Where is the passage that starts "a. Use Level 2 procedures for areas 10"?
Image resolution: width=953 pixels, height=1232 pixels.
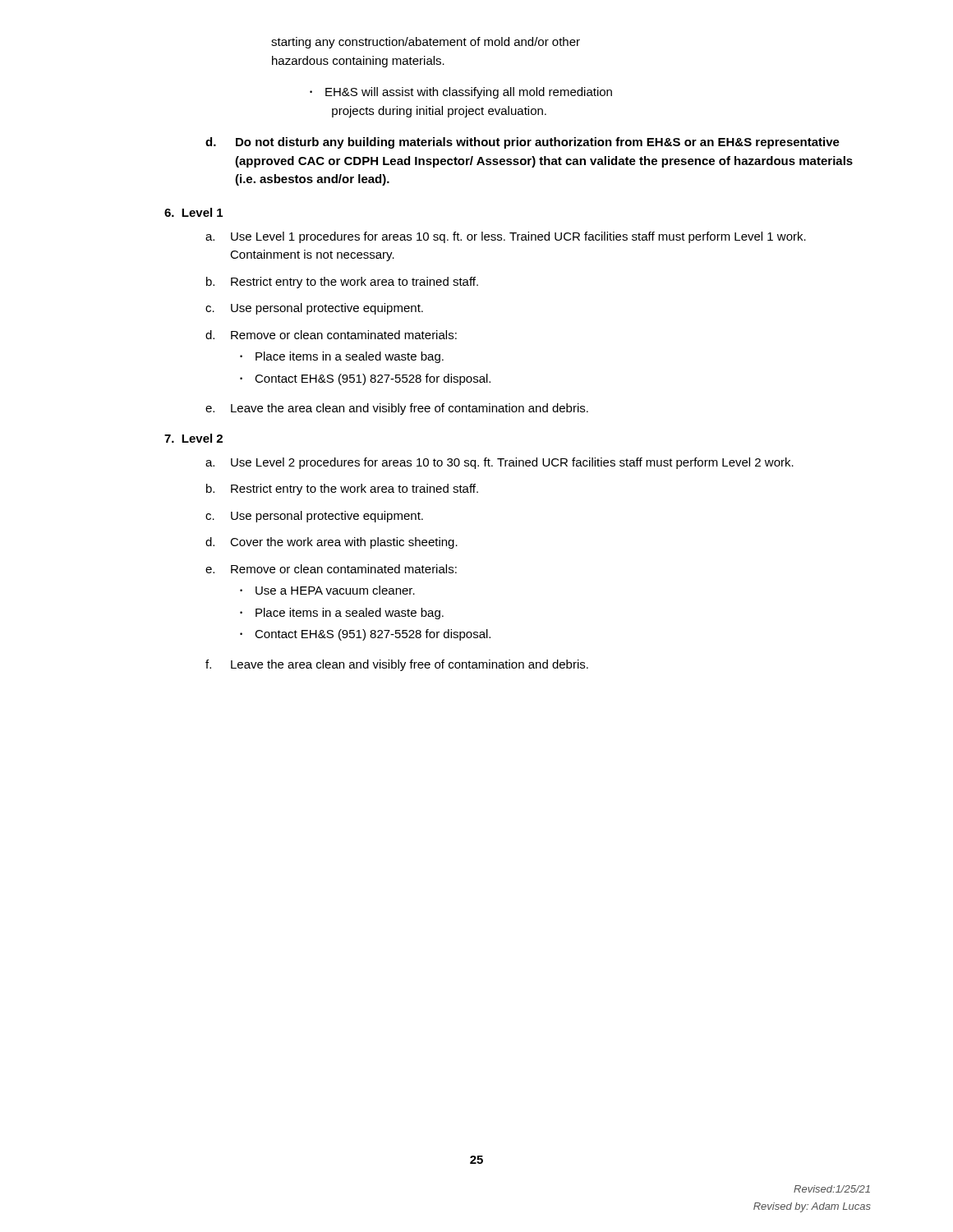538,462
